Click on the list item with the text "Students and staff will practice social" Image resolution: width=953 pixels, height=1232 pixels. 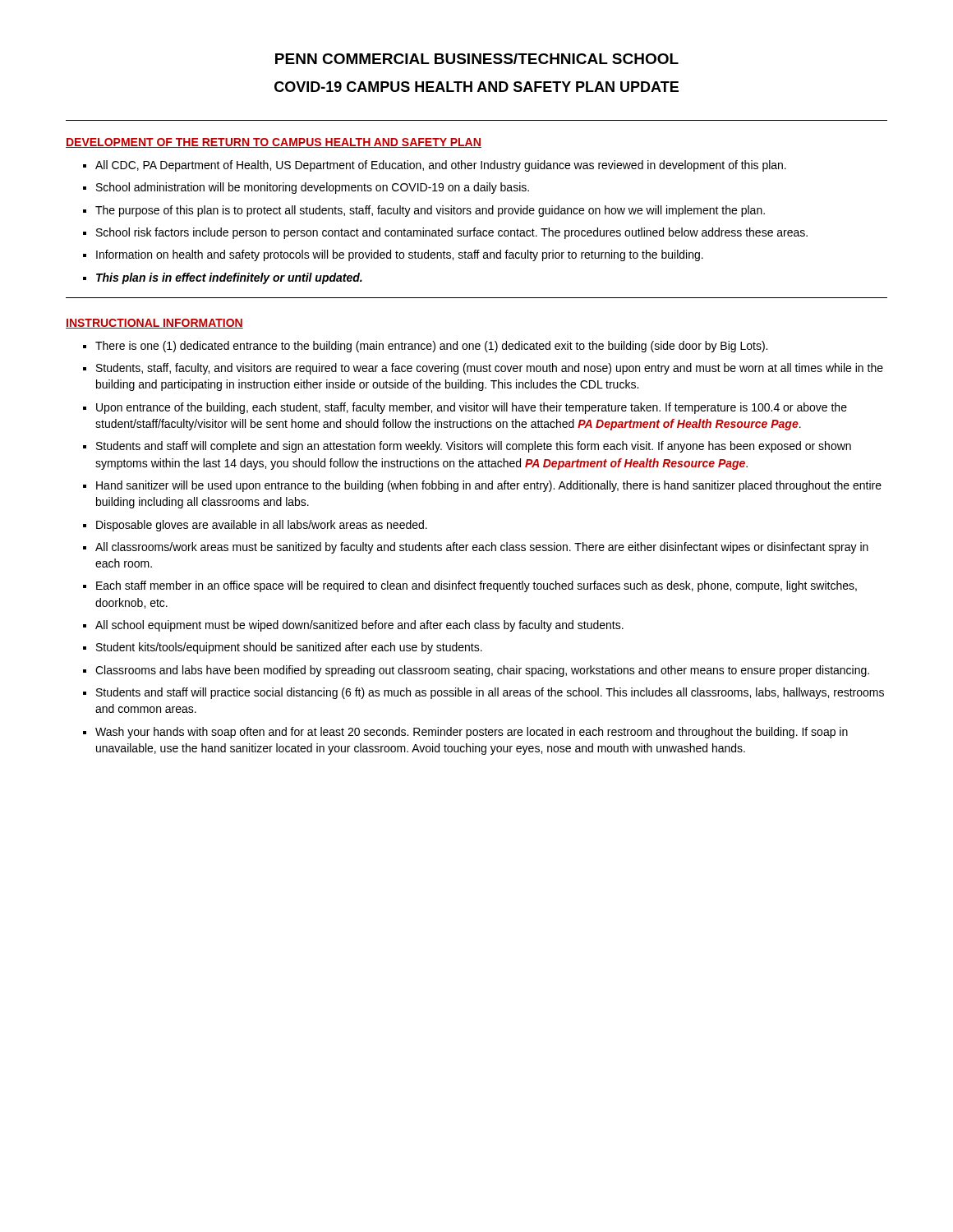click(x=490, y=701)
